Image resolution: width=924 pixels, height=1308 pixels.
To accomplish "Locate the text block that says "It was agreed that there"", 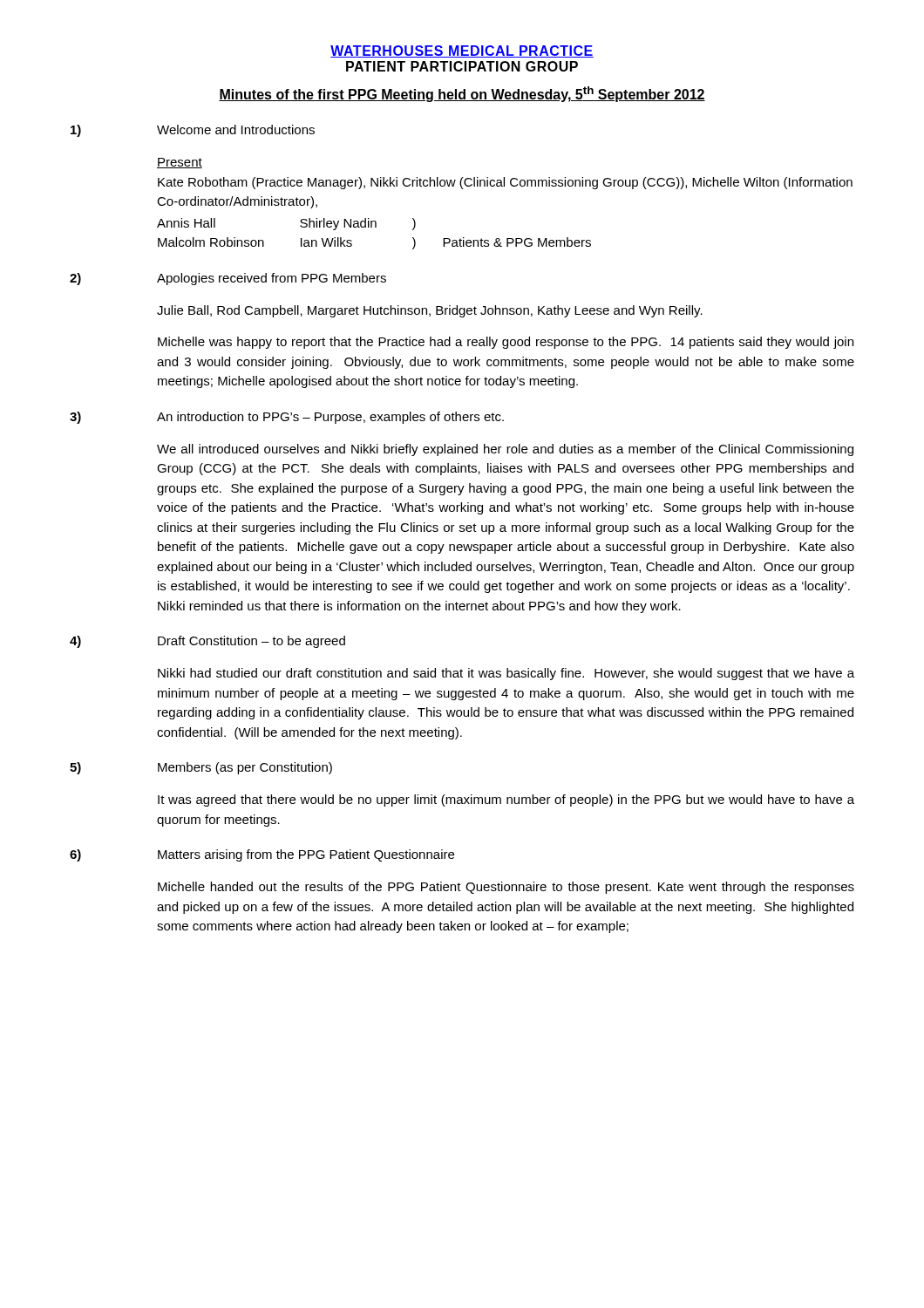I will [506, 809].
